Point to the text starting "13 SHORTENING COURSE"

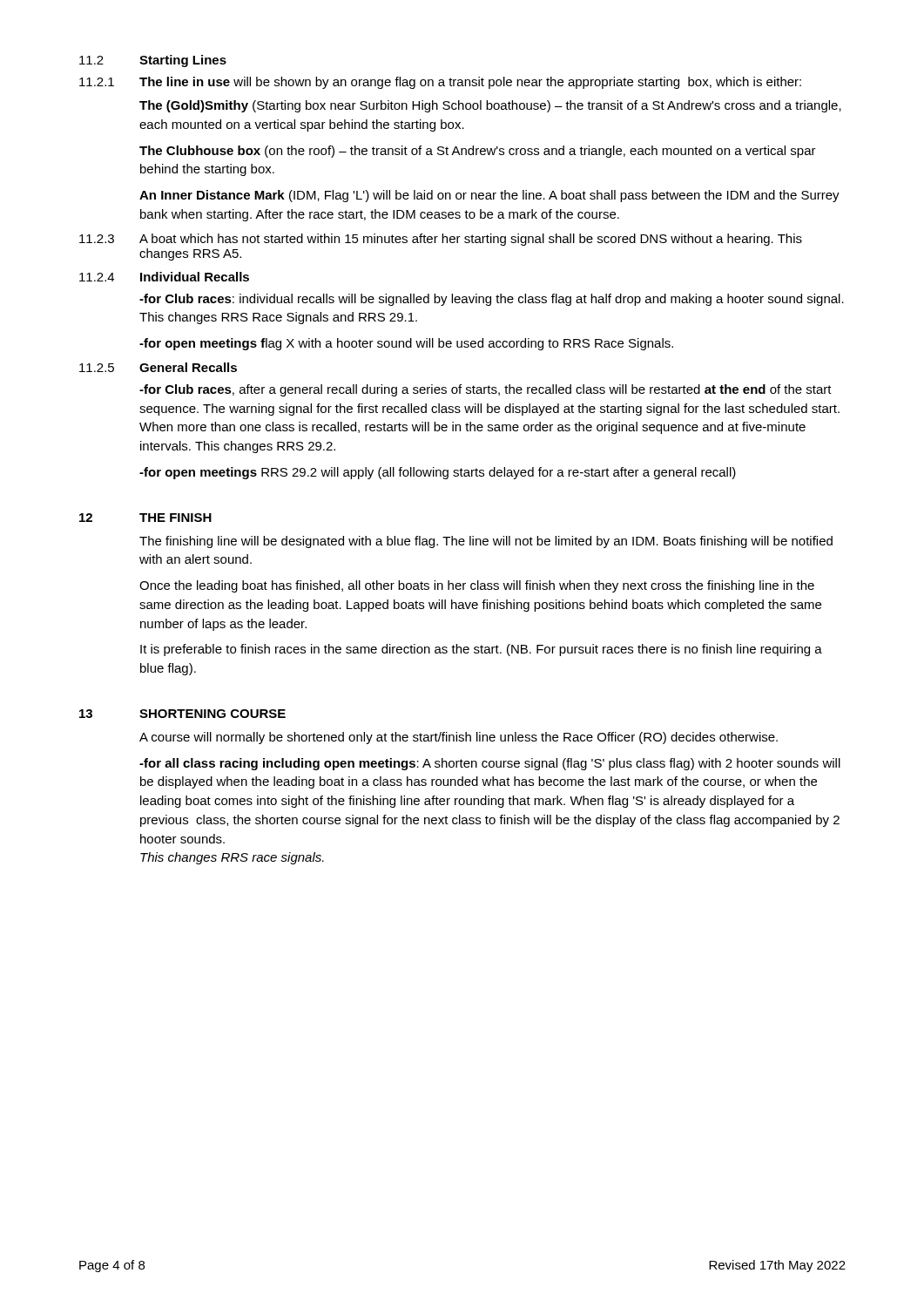[182, 713]
